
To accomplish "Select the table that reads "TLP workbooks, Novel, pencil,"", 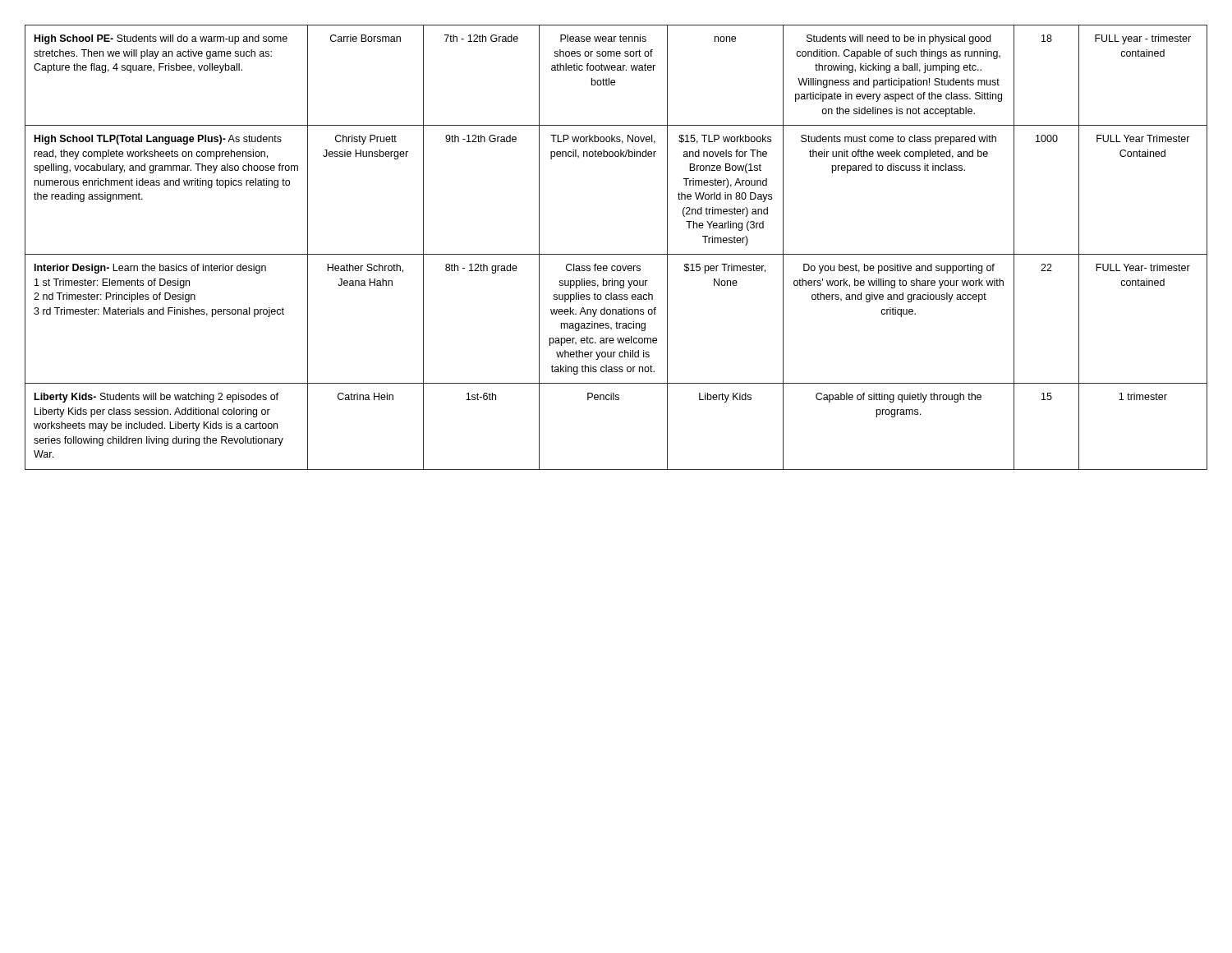I will click(x=616, y=247).
